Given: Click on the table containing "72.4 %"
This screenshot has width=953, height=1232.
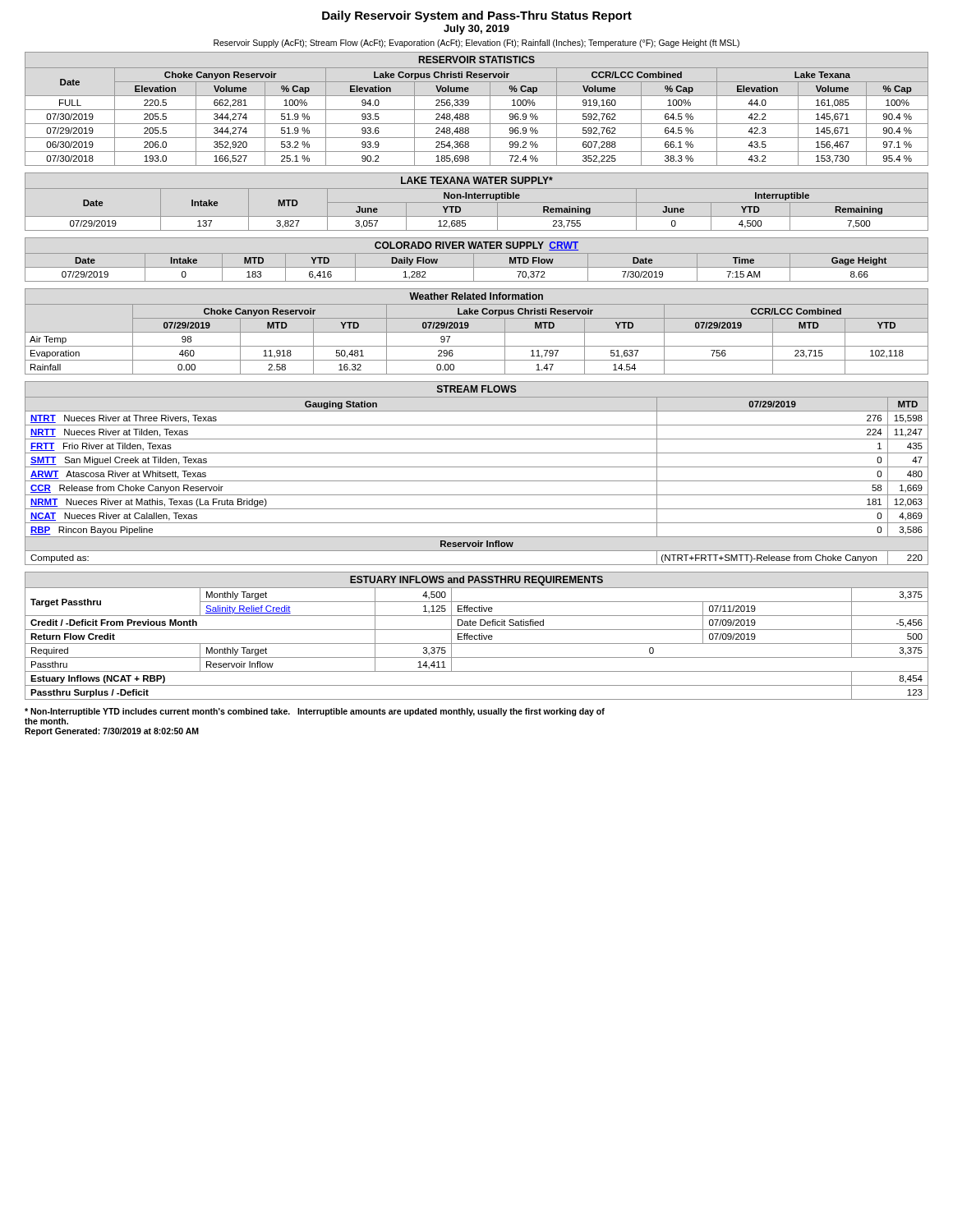Looking at the screenshot, I should 476,117.
